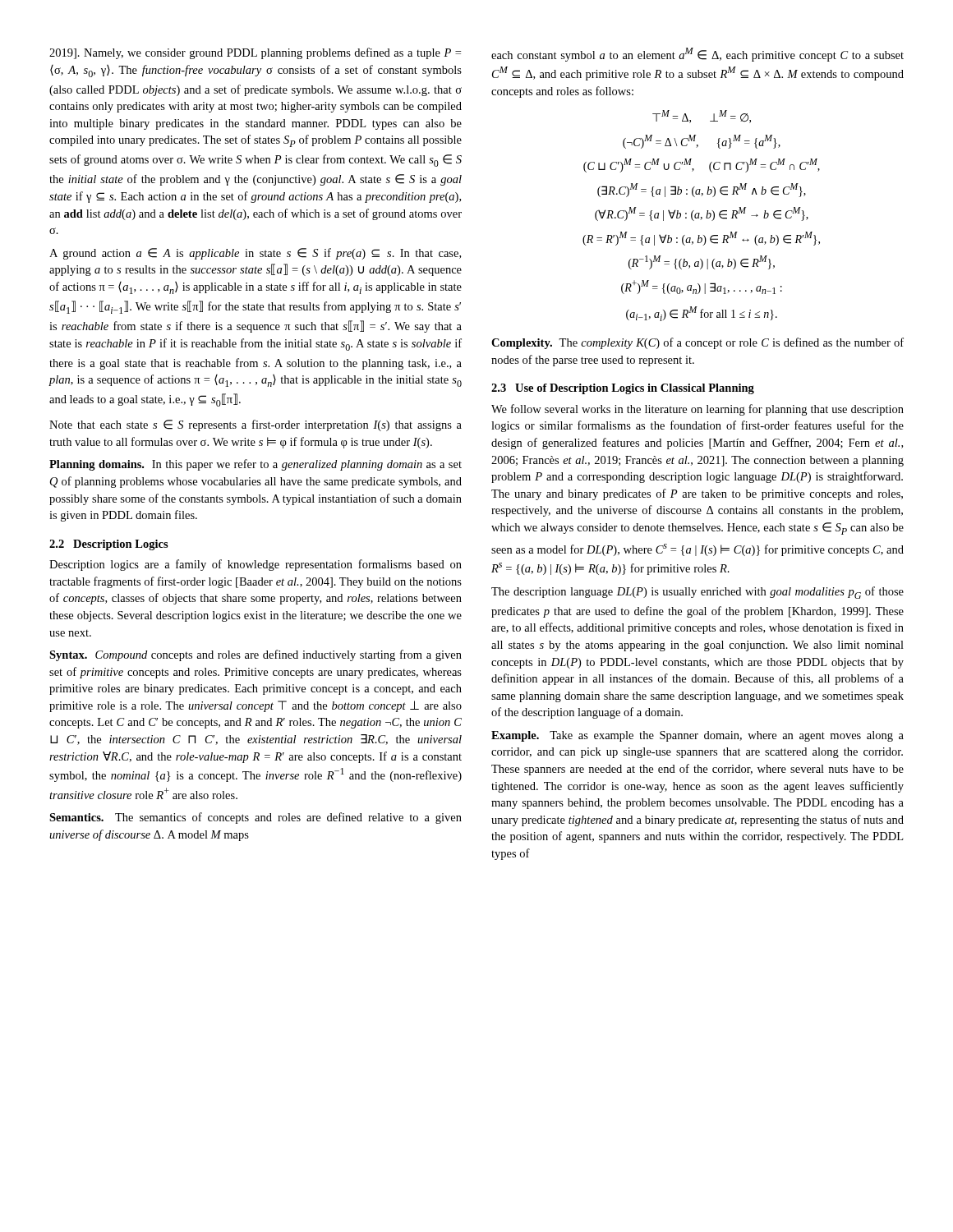Locate the text "2.2 Description Logics"
Viewport: 953px width, 1232px height.
[x=109, y=543]
